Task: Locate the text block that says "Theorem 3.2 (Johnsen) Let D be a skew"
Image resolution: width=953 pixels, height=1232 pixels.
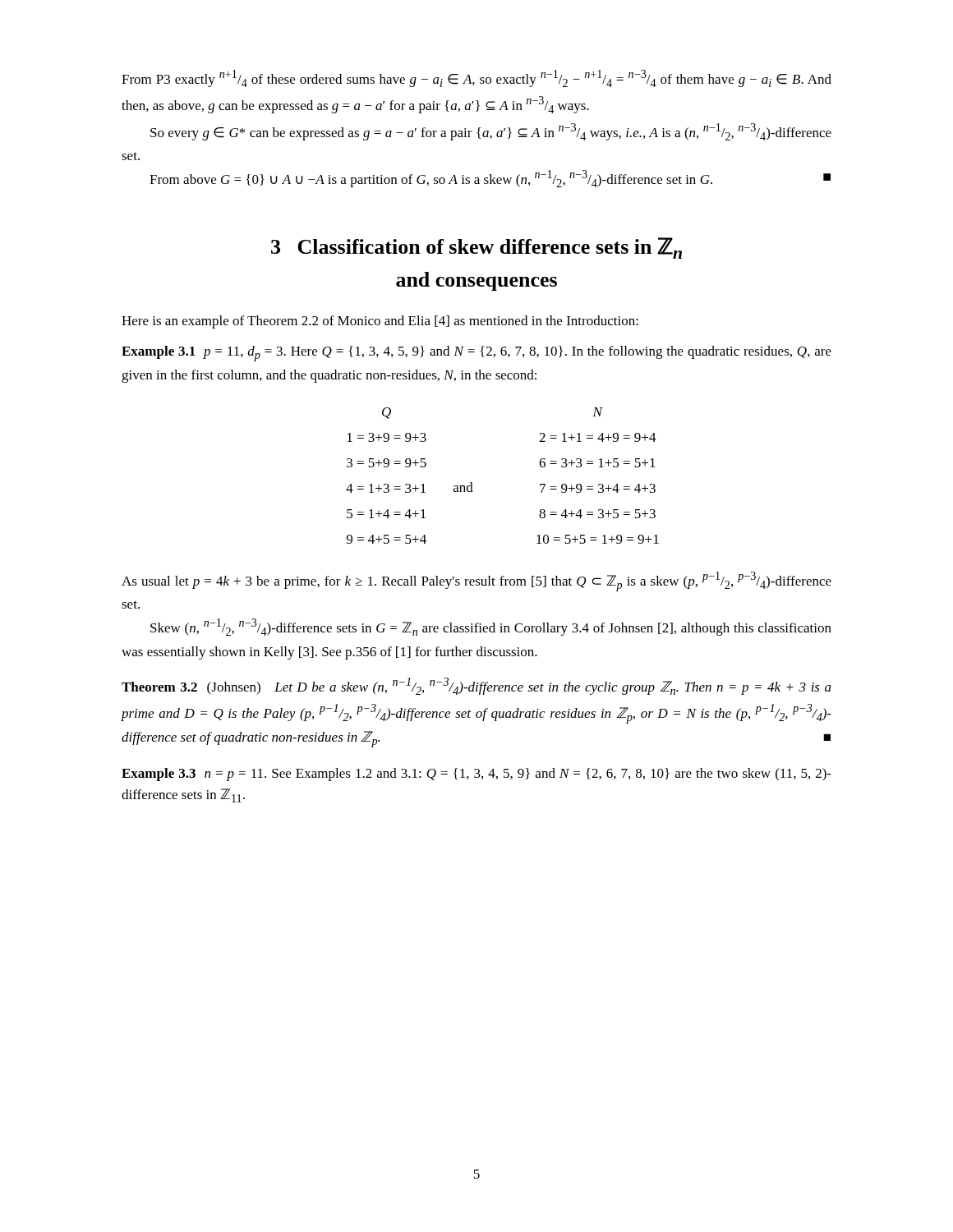Action: (476, 712)
